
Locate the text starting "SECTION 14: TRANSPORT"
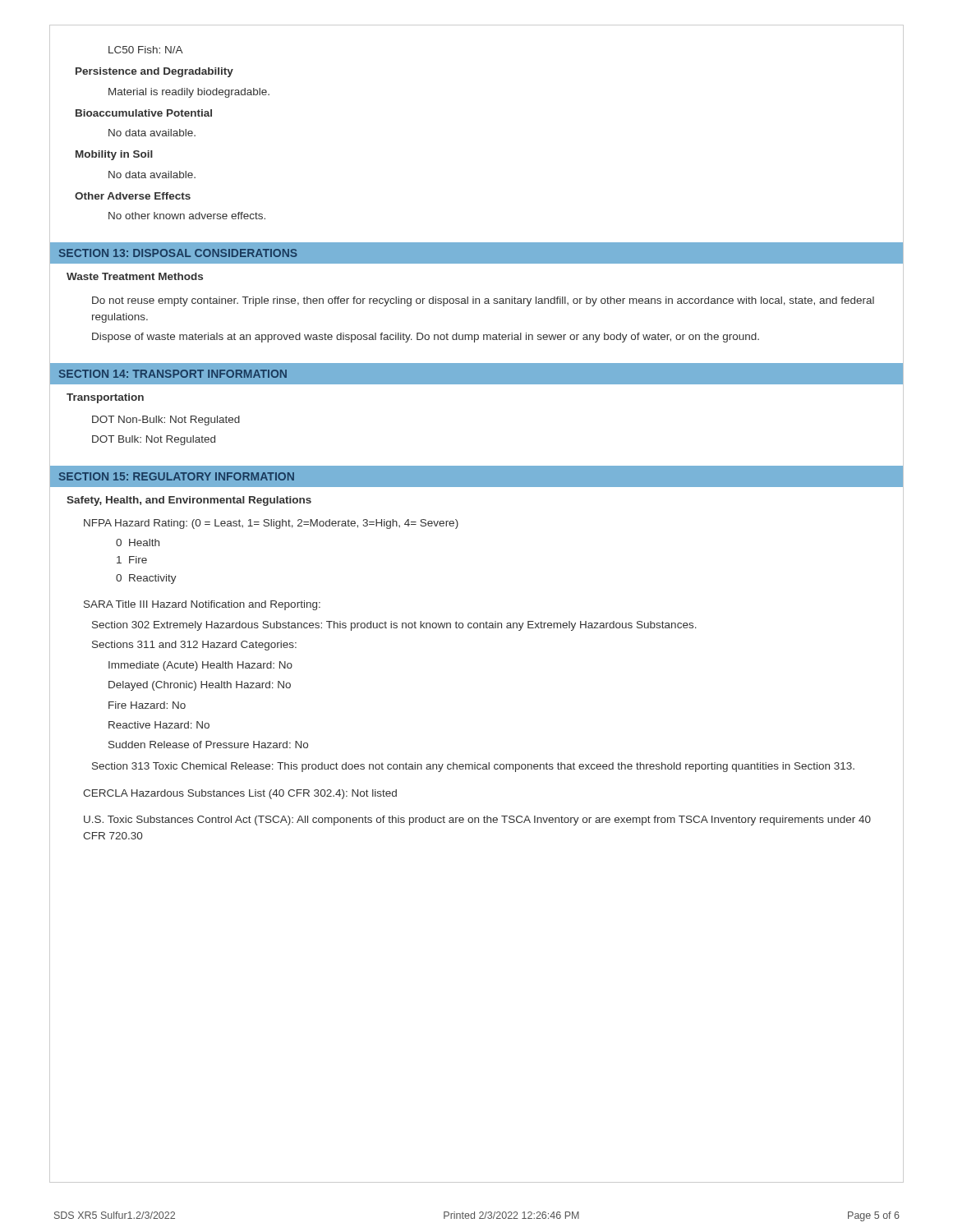click(x=173, y=374)
